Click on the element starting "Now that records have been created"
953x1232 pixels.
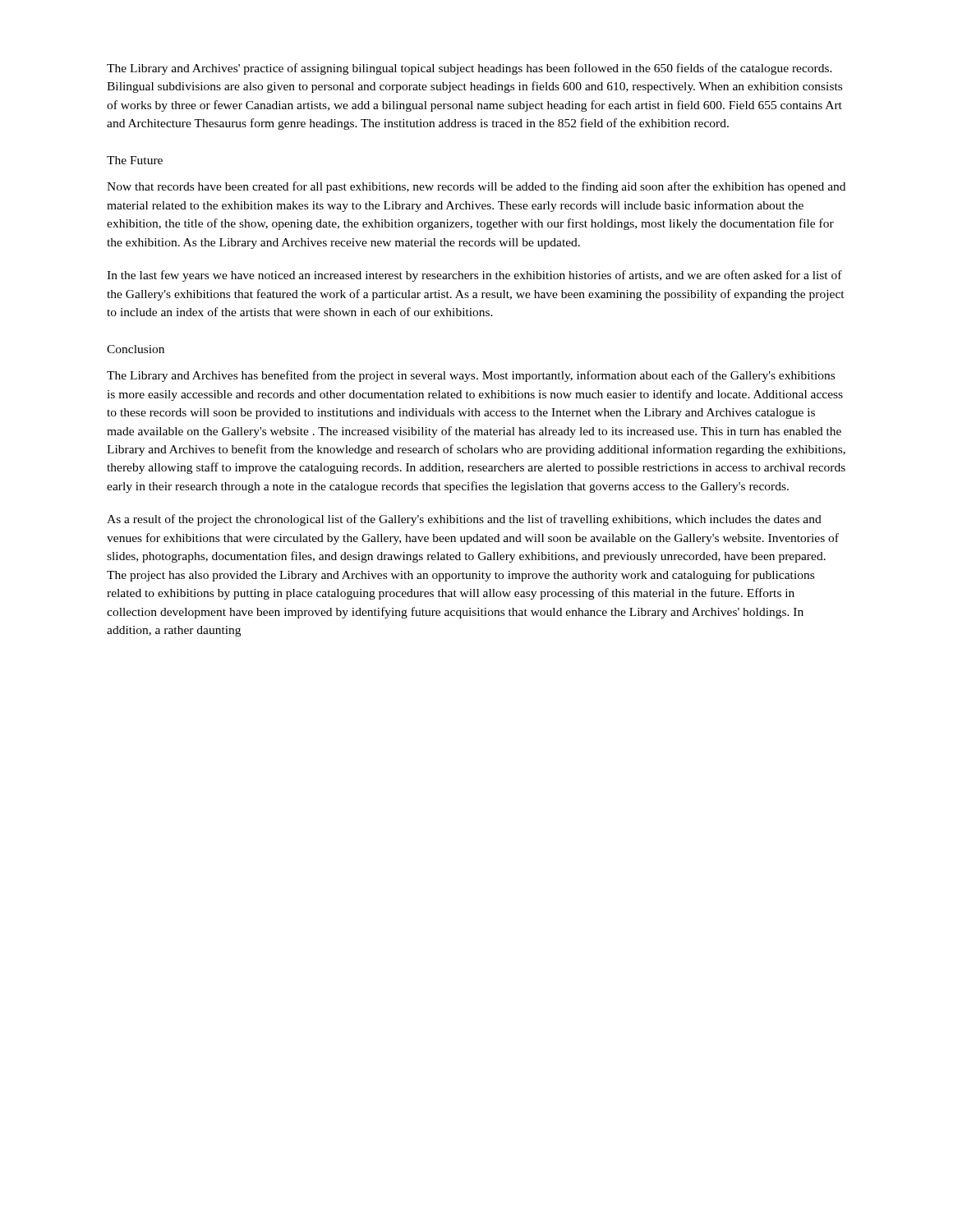476,214
